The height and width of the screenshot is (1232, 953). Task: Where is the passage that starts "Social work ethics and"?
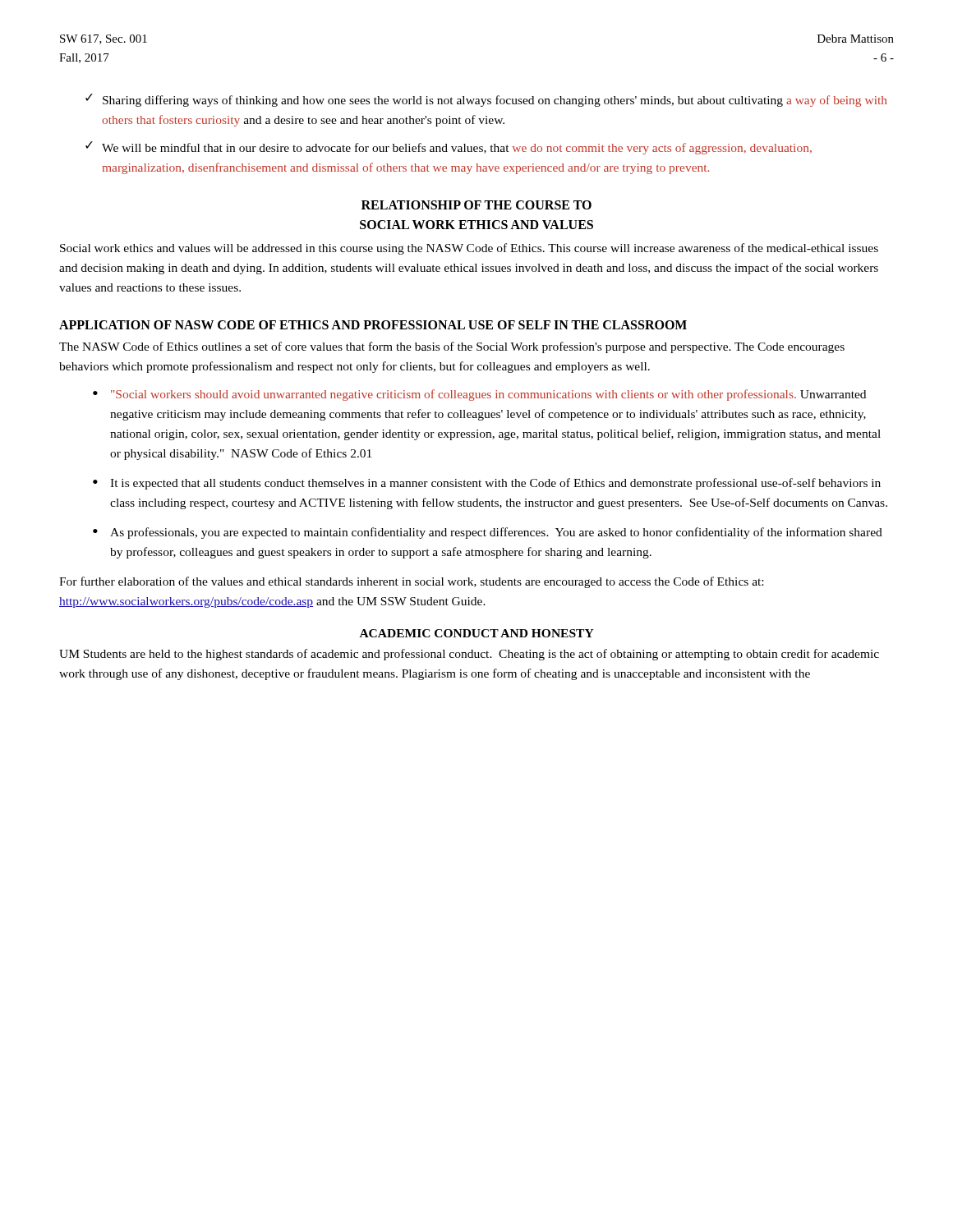click(x=469, y=267)
